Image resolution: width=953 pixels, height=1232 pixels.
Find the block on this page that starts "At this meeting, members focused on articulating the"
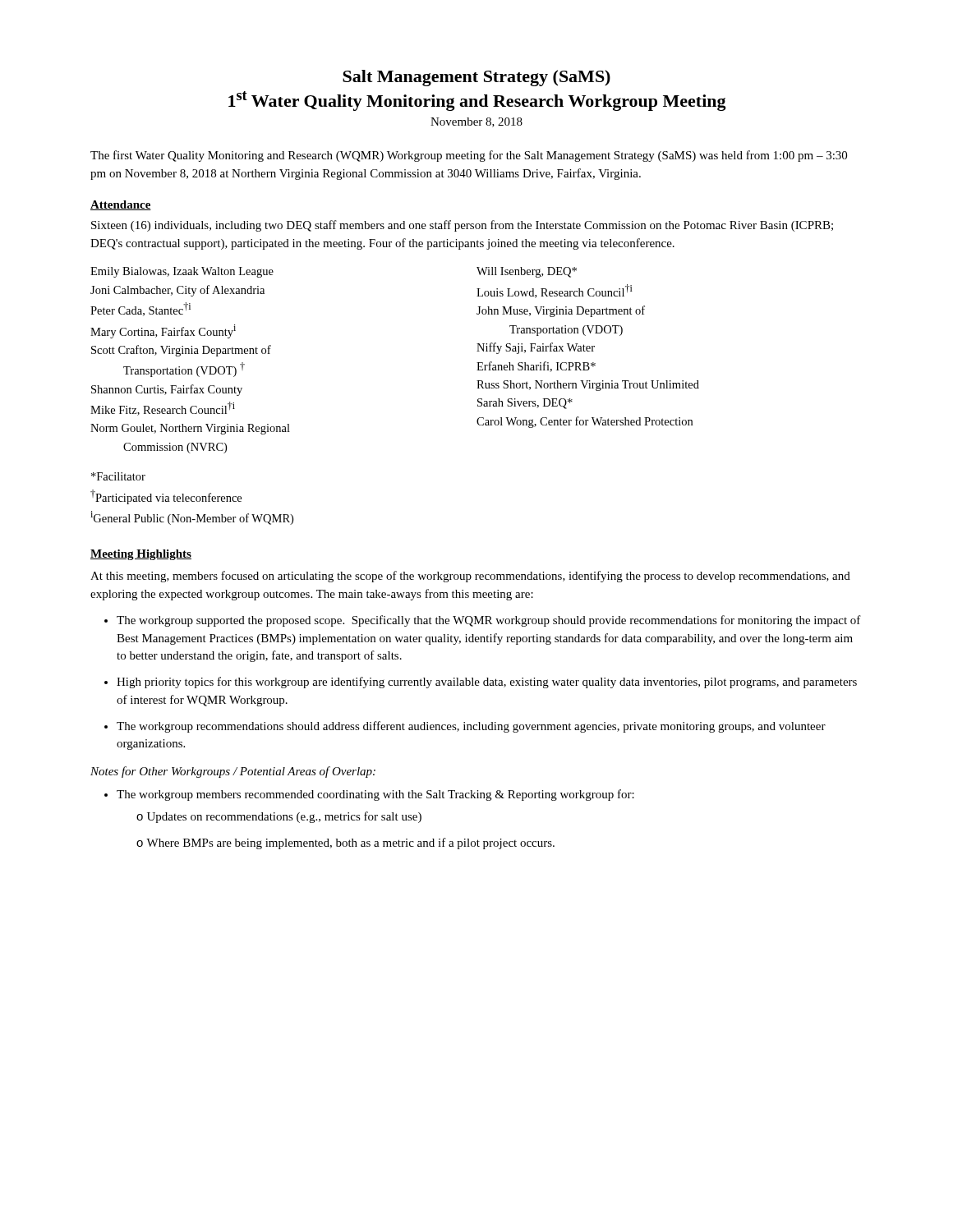(470, 585)
